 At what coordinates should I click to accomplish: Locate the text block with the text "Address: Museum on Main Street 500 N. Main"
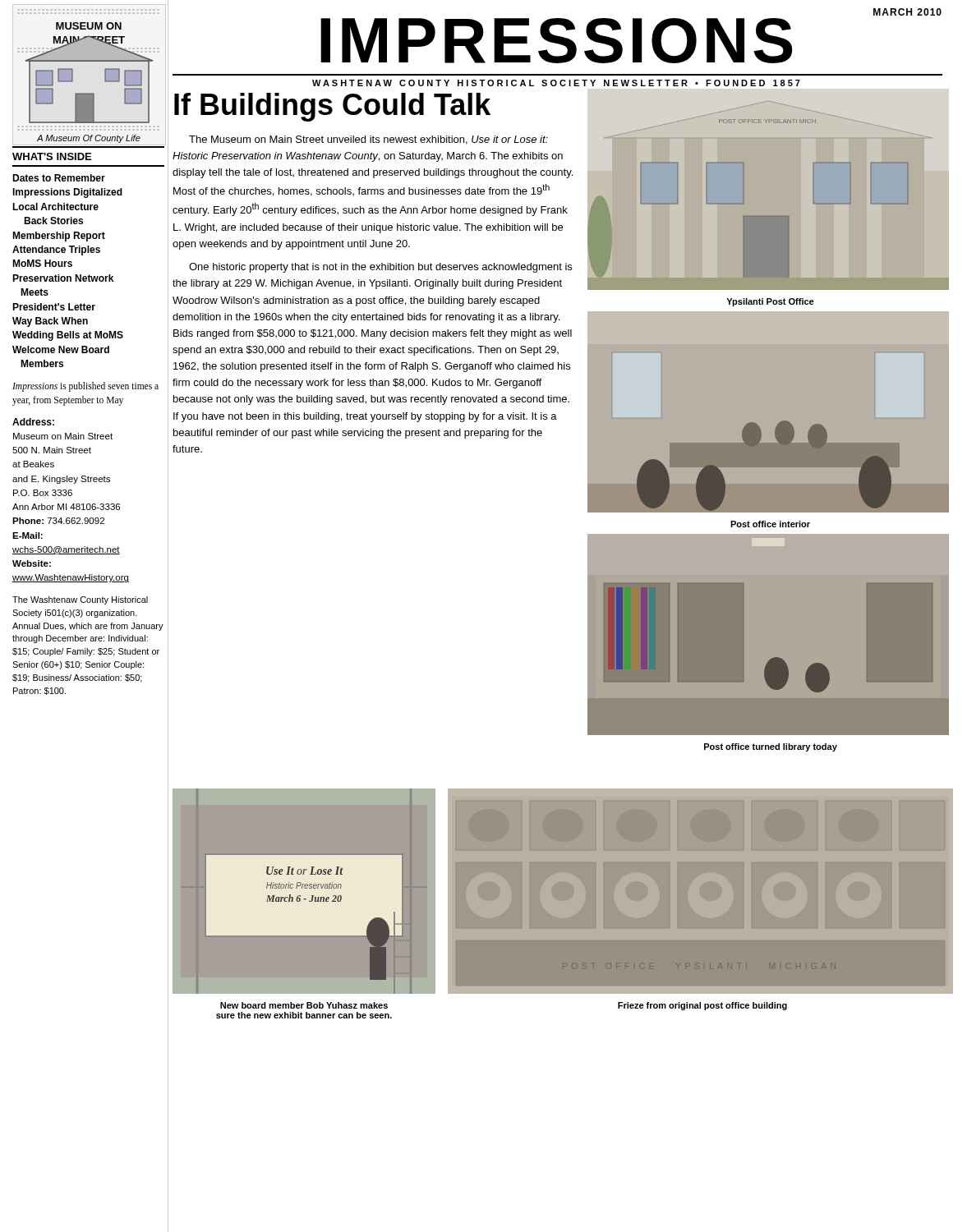click(71, 499)
